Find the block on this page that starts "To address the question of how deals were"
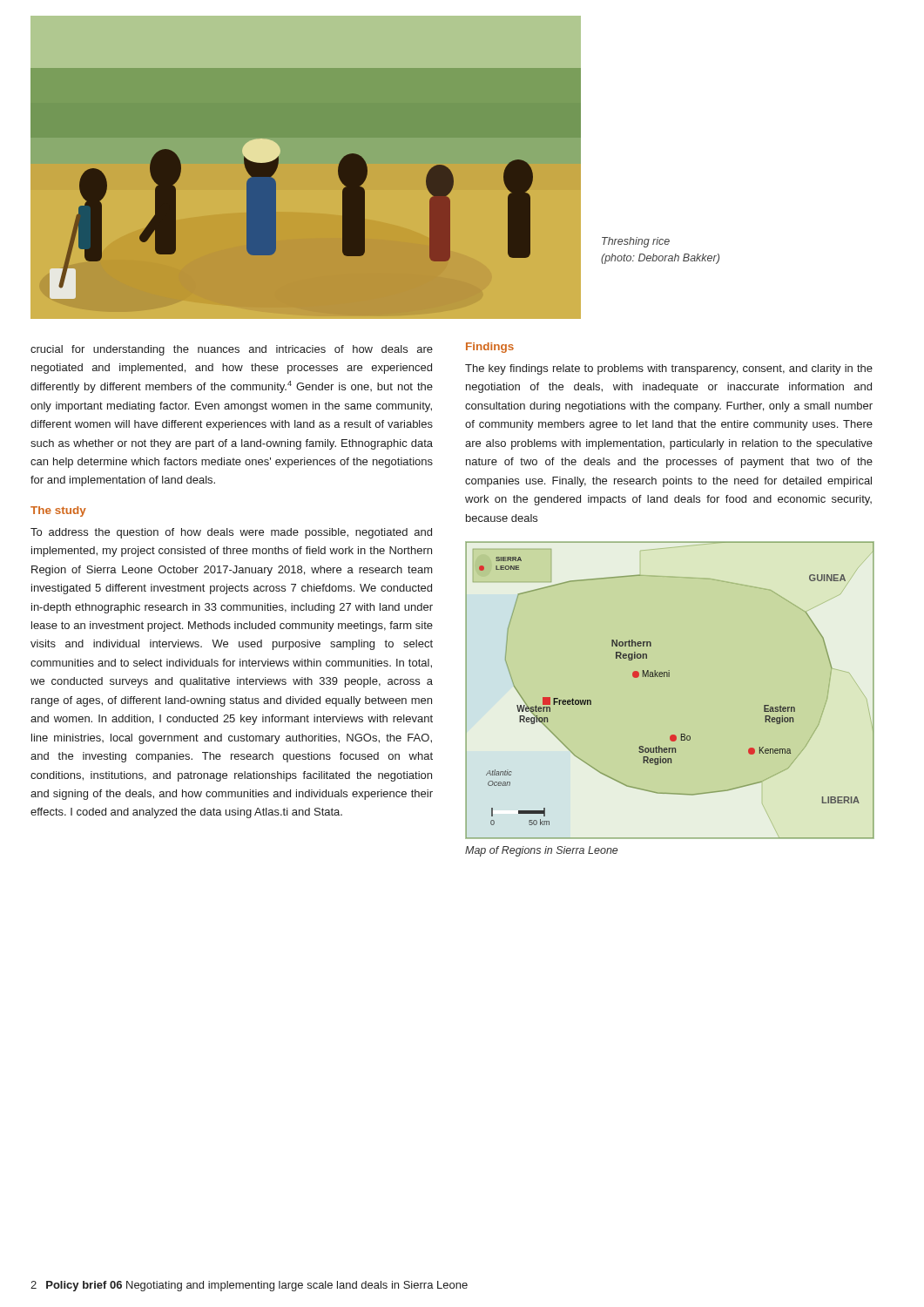The width and height of the screenshot is (924, 1307). pos(232,672)
